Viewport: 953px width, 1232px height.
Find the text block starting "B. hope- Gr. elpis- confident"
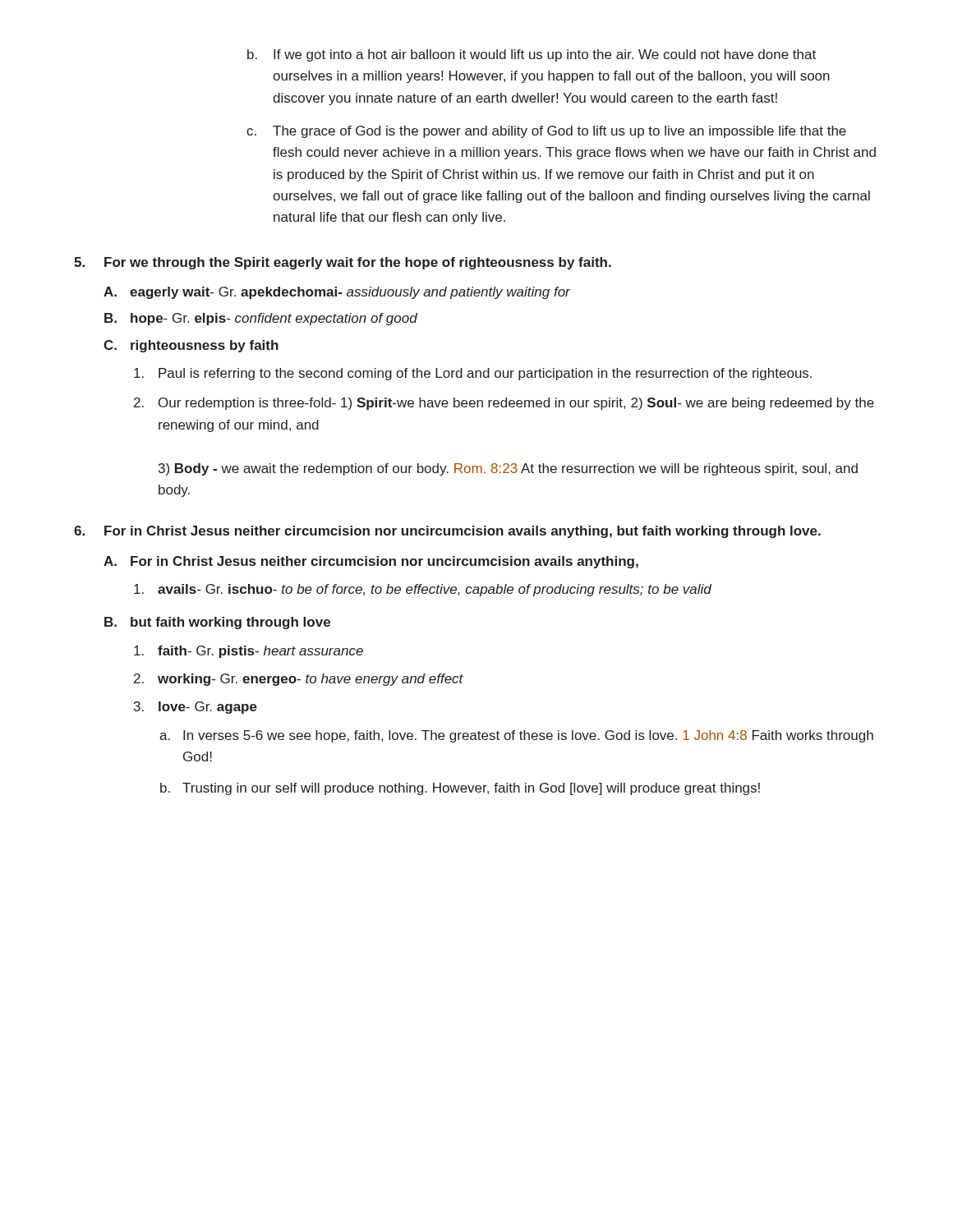pos(260,319)
